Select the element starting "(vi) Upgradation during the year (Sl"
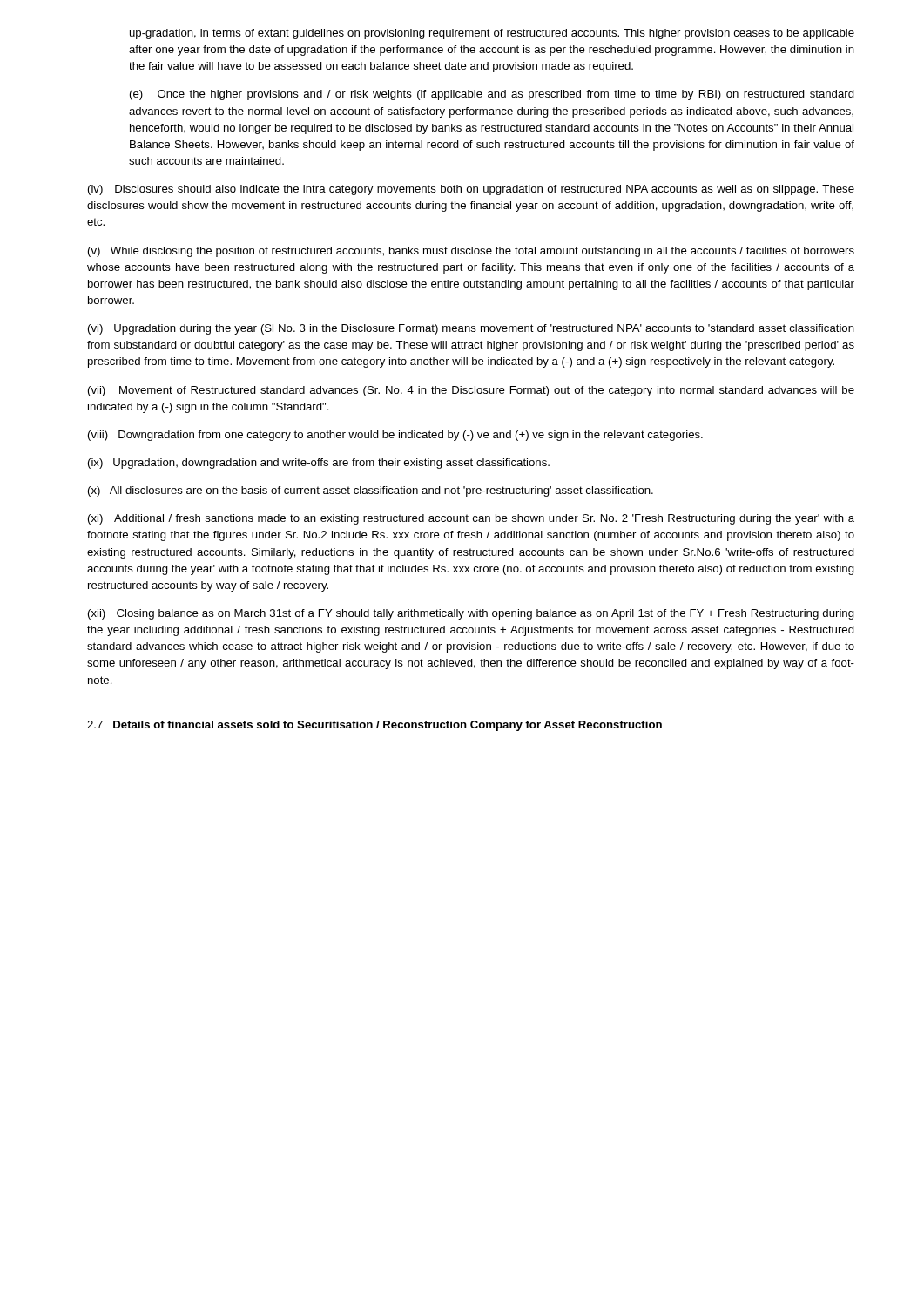924x1307 pixels. point(471,345)
